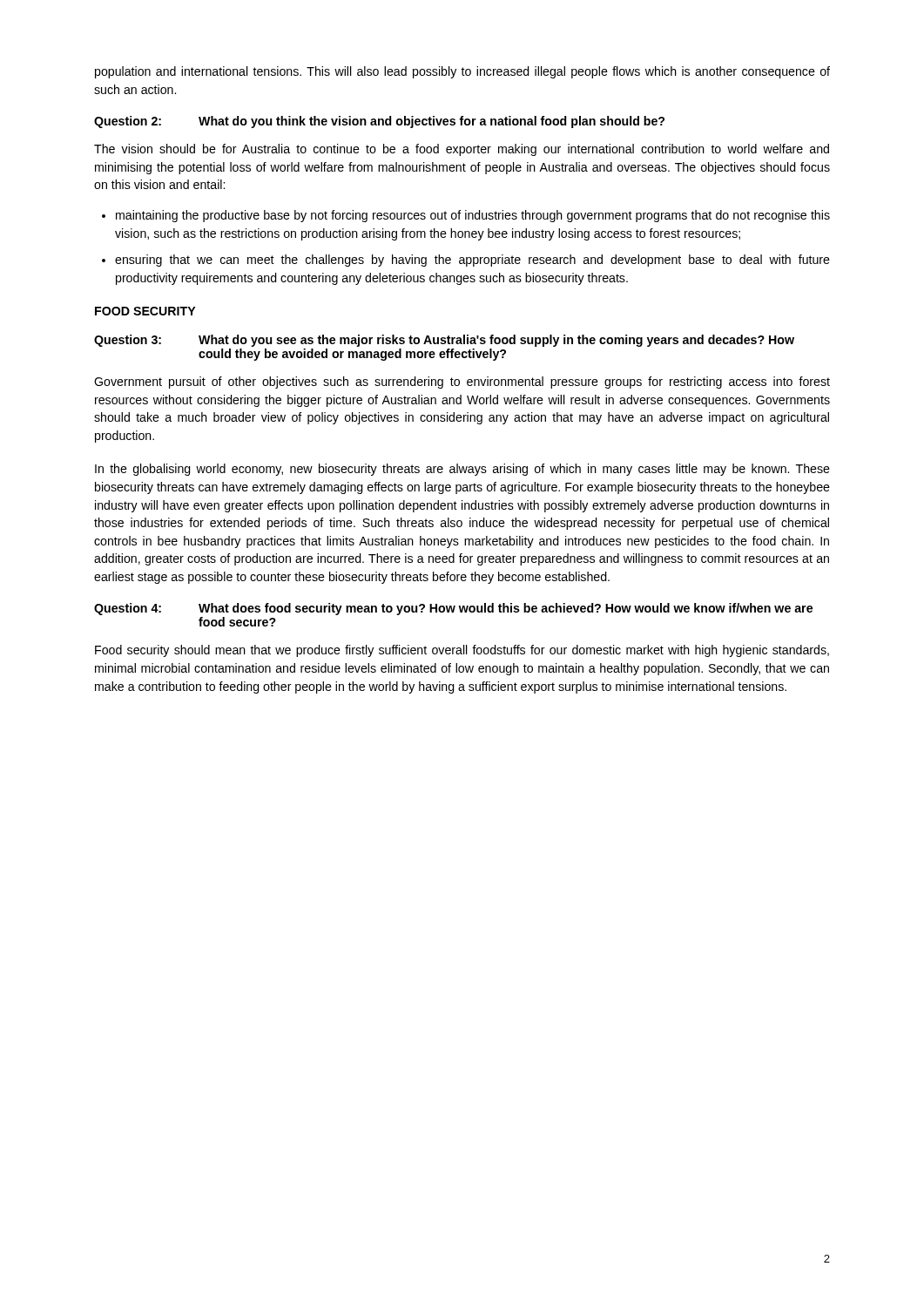Locate the text block starting "Government pursuit of other"

pyautogui.click(x=462, y=409)
